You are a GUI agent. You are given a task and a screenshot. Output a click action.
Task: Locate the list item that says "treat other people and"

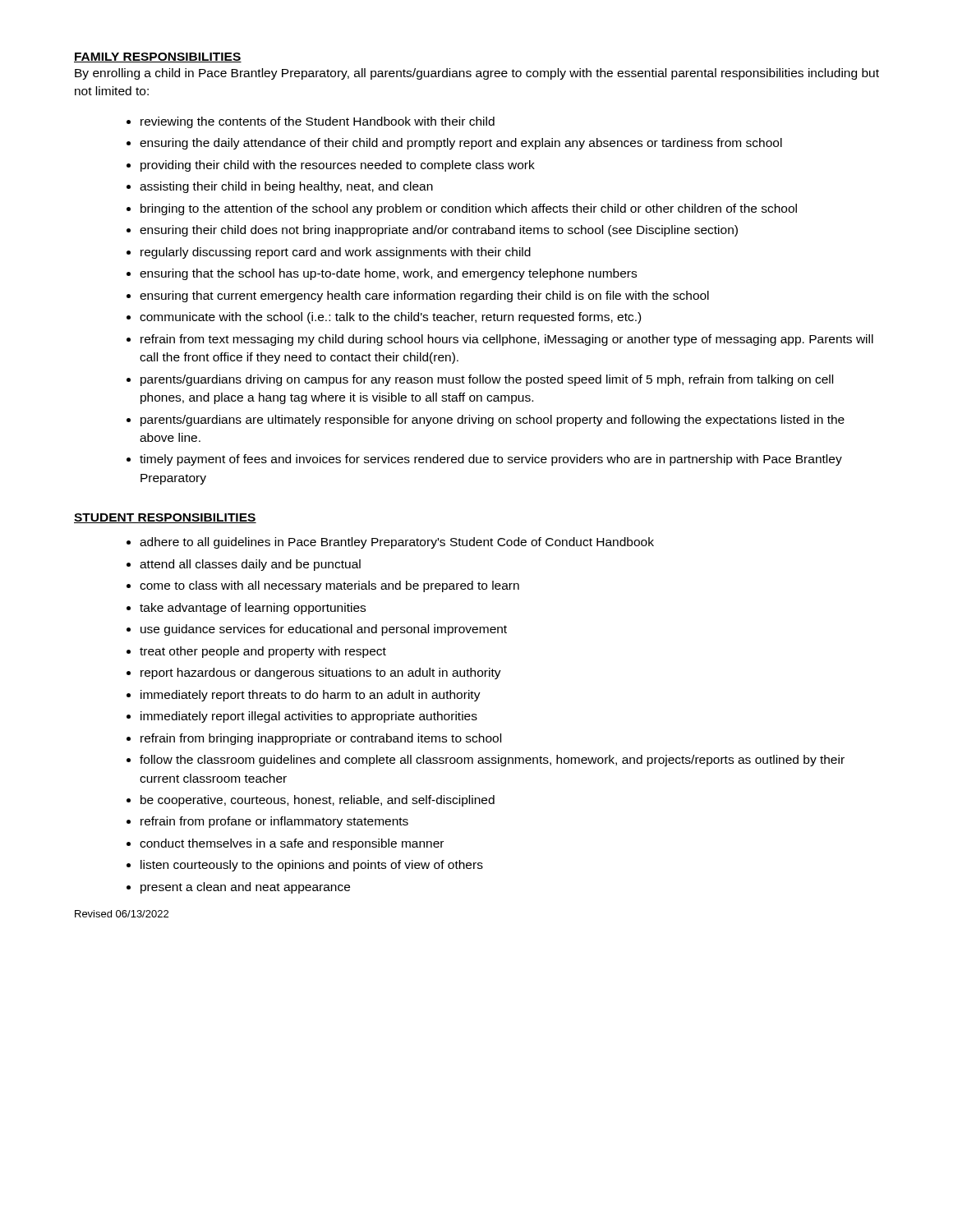click(263, 651)
